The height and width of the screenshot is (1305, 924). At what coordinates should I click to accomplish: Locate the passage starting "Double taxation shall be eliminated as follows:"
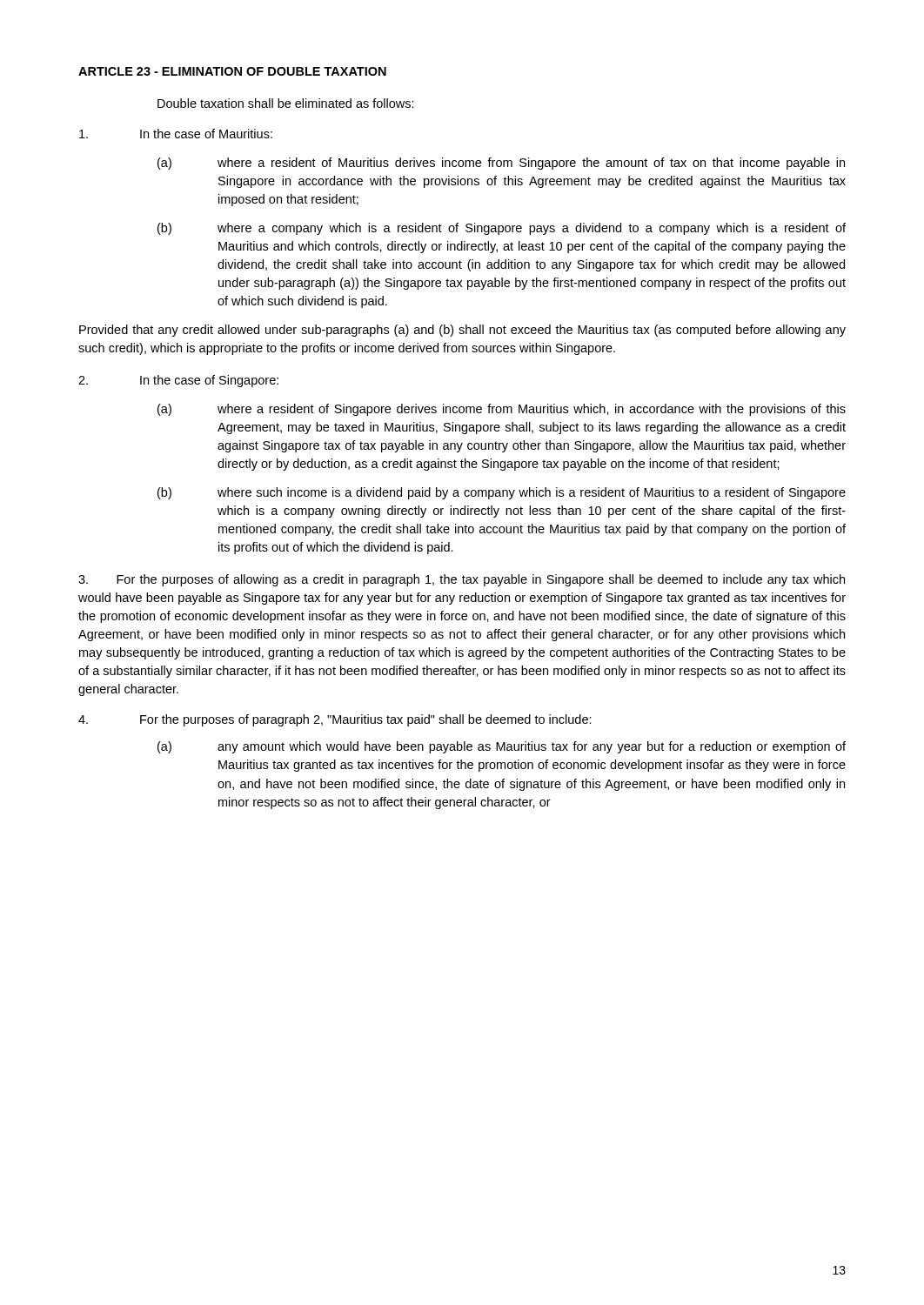[286, 104]
